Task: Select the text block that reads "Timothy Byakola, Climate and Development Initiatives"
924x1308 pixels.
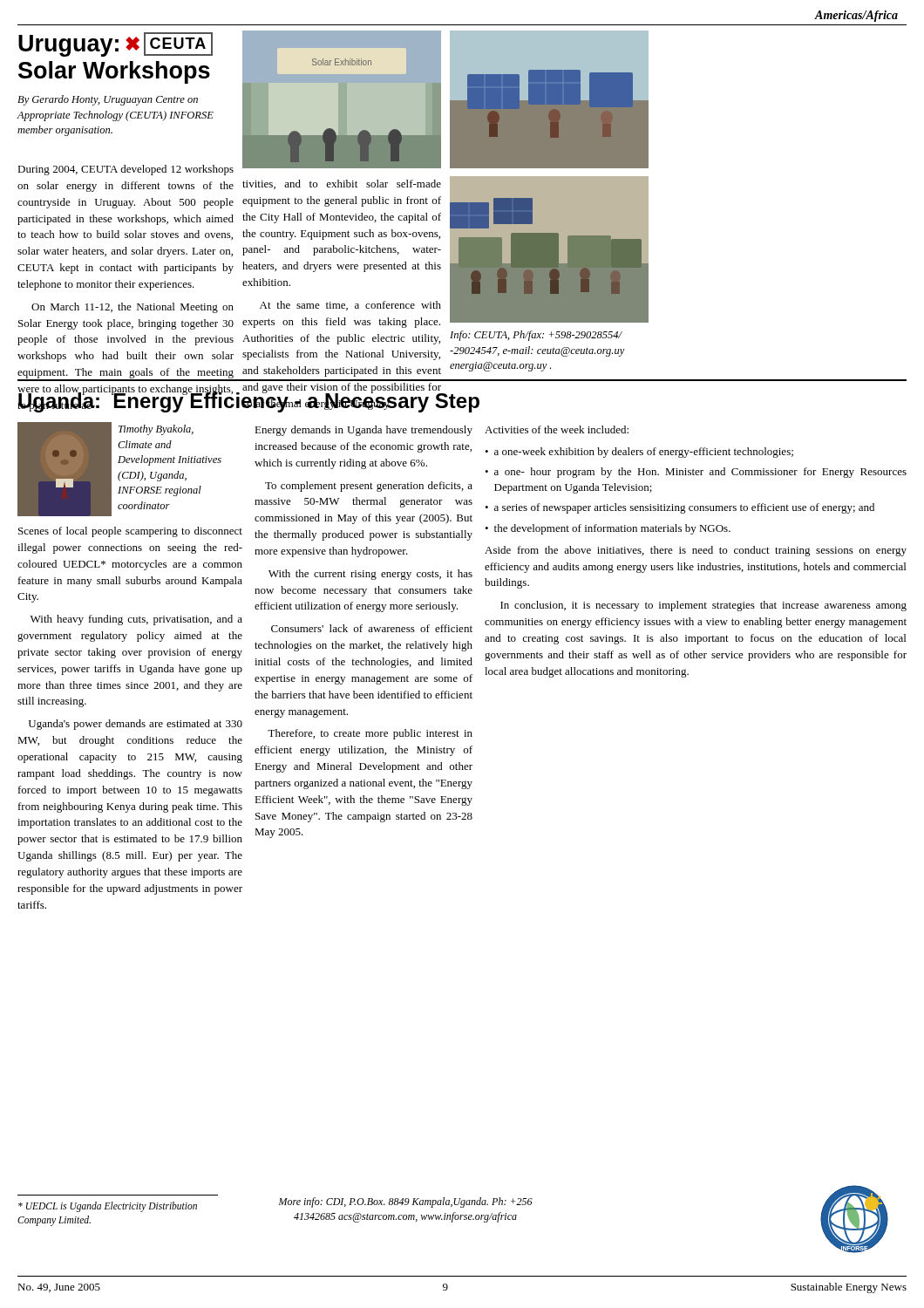Action: 170,467
